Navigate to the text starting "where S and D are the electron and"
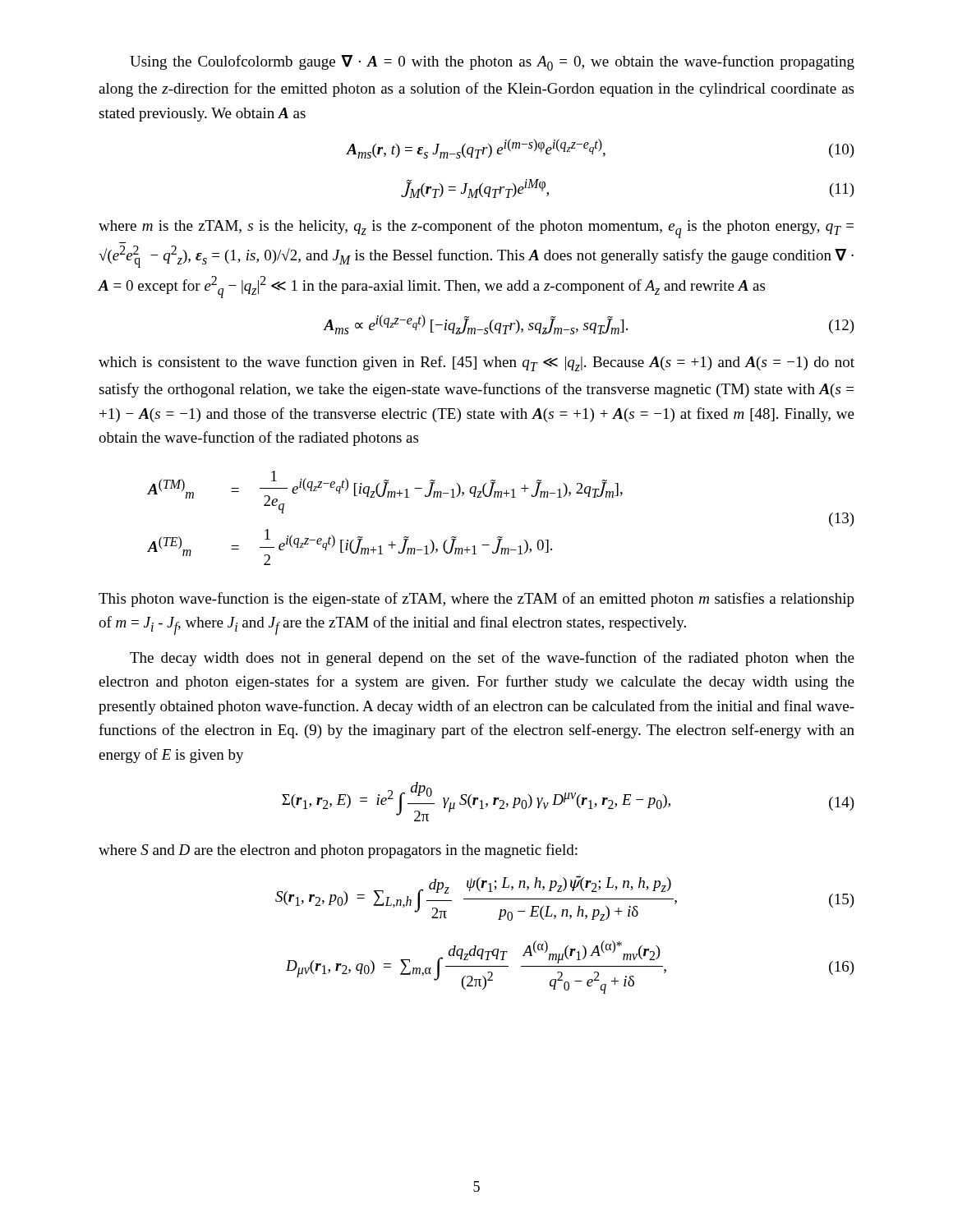The width and height of the screenshot is (953, 1232). (x=476, y=850)
